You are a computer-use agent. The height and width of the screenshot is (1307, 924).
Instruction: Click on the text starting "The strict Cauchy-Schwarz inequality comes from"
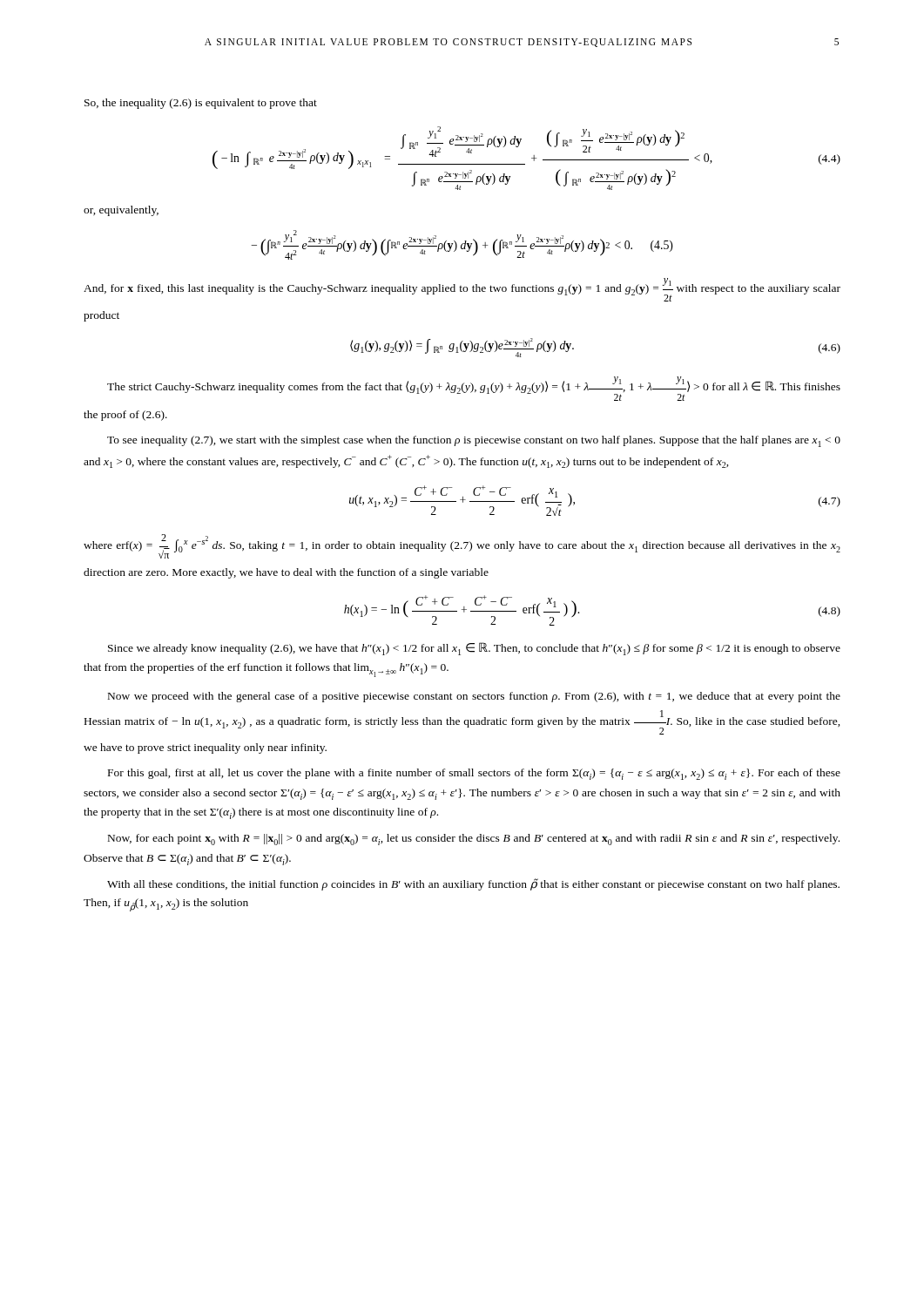[462, 396]
